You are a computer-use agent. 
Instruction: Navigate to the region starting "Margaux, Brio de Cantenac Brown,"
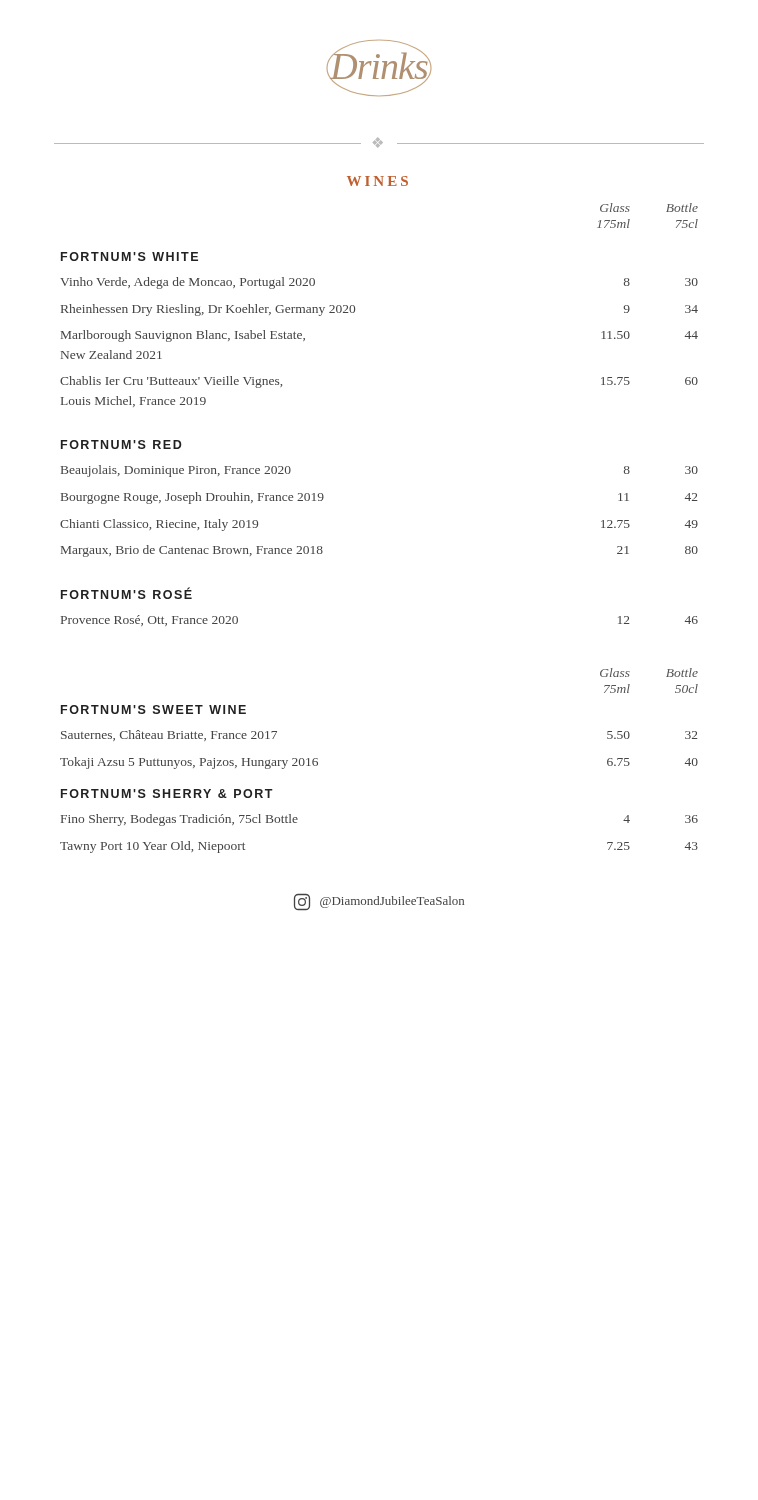188,550
